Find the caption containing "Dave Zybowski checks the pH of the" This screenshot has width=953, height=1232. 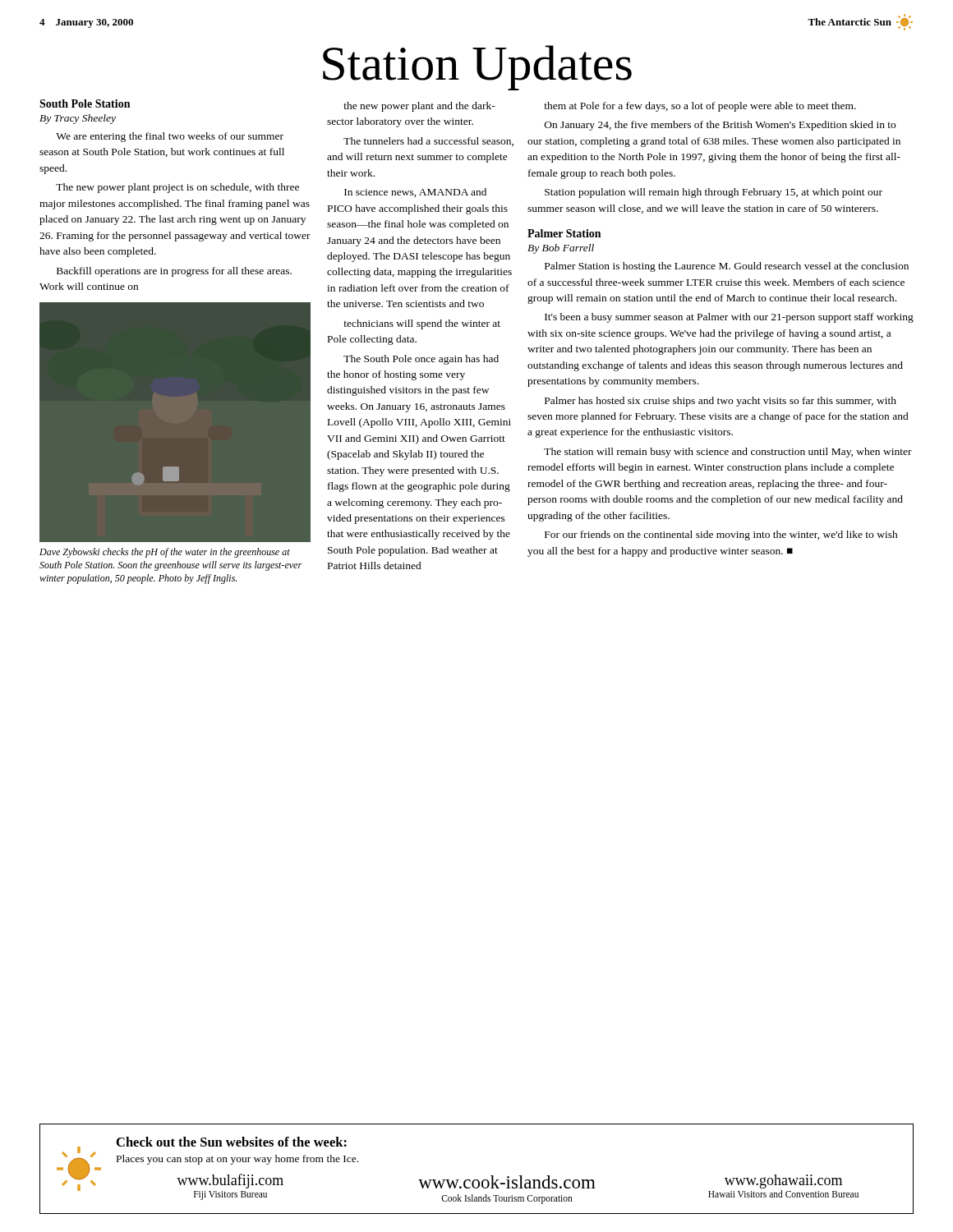pyautogui.click(x=170, y=565)
